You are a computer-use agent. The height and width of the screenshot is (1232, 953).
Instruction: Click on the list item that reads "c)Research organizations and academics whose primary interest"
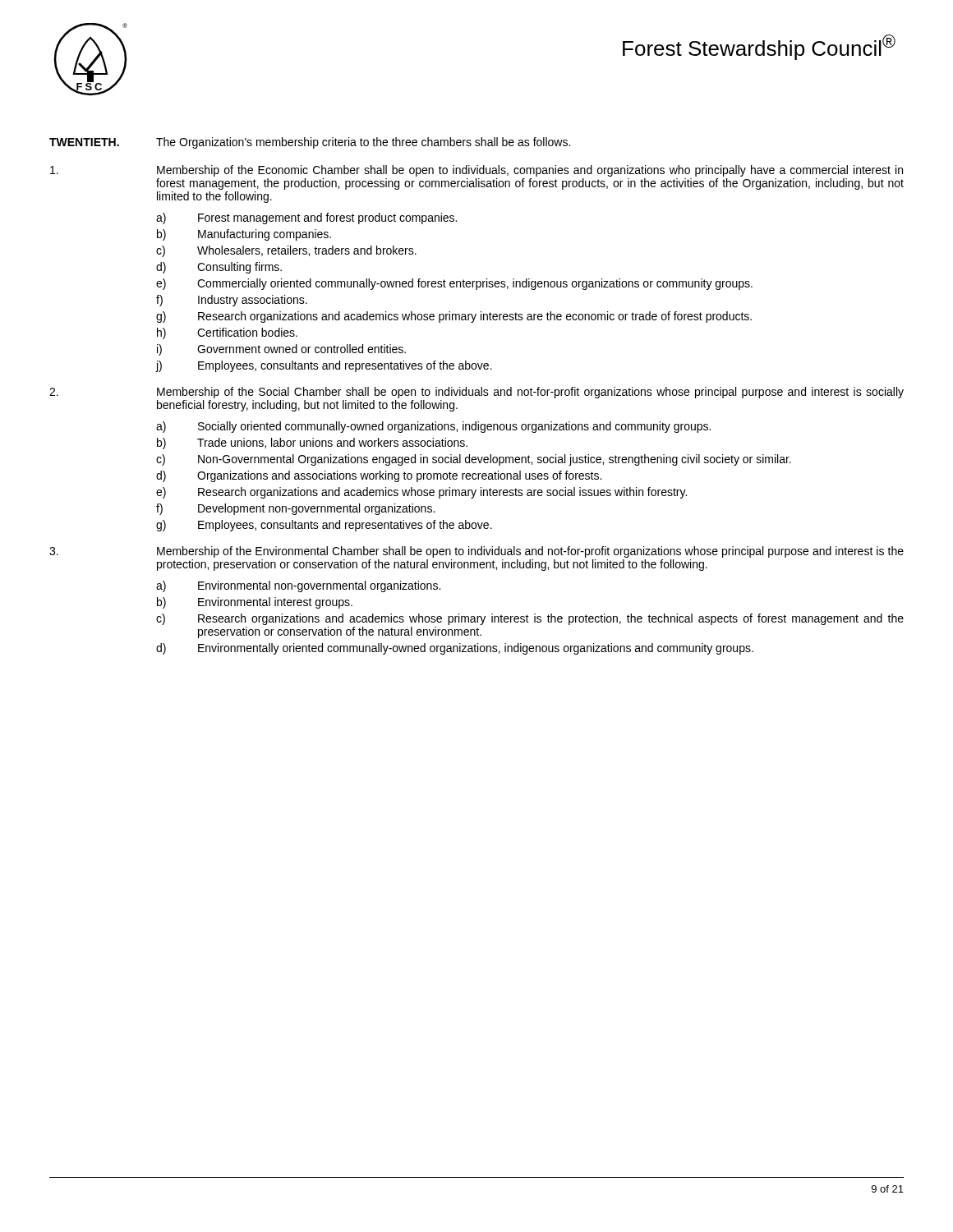pyautogui.click(x=530, y=625)
